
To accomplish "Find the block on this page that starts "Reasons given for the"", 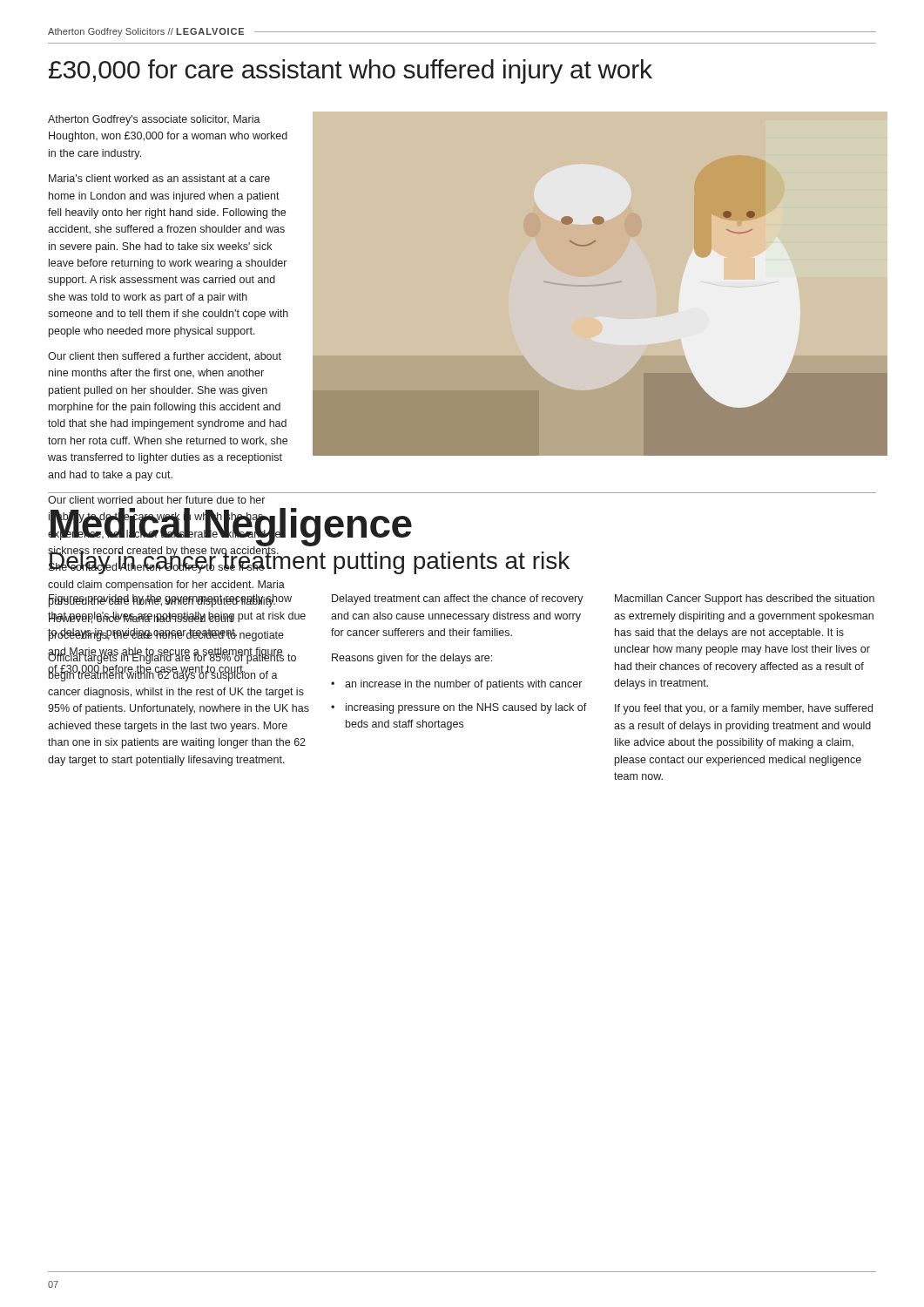I will pyautogui.click(x=462, y=659).
